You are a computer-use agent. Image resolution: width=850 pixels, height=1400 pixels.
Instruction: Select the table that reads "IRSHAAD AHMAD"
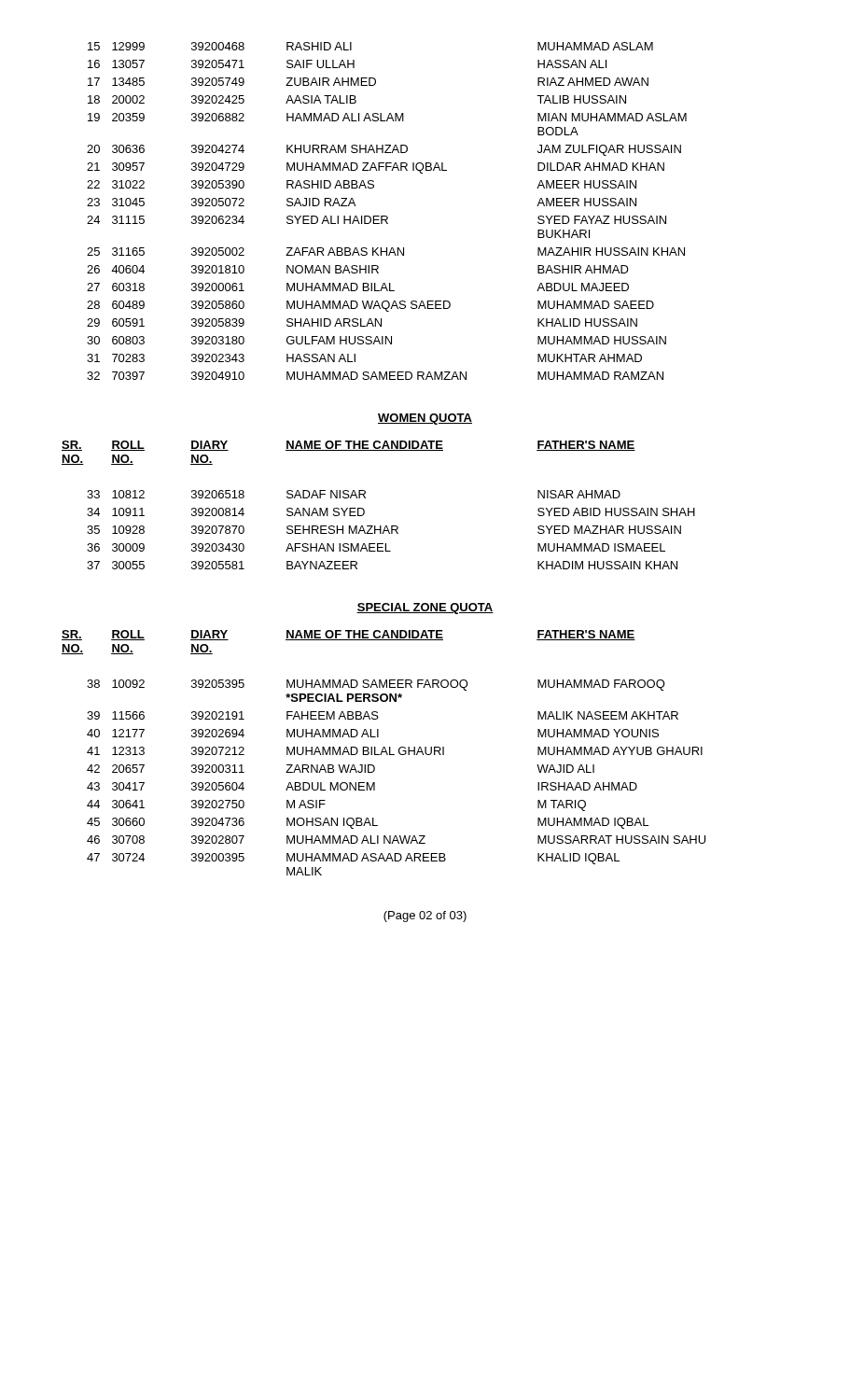click(x=425, y=753)
